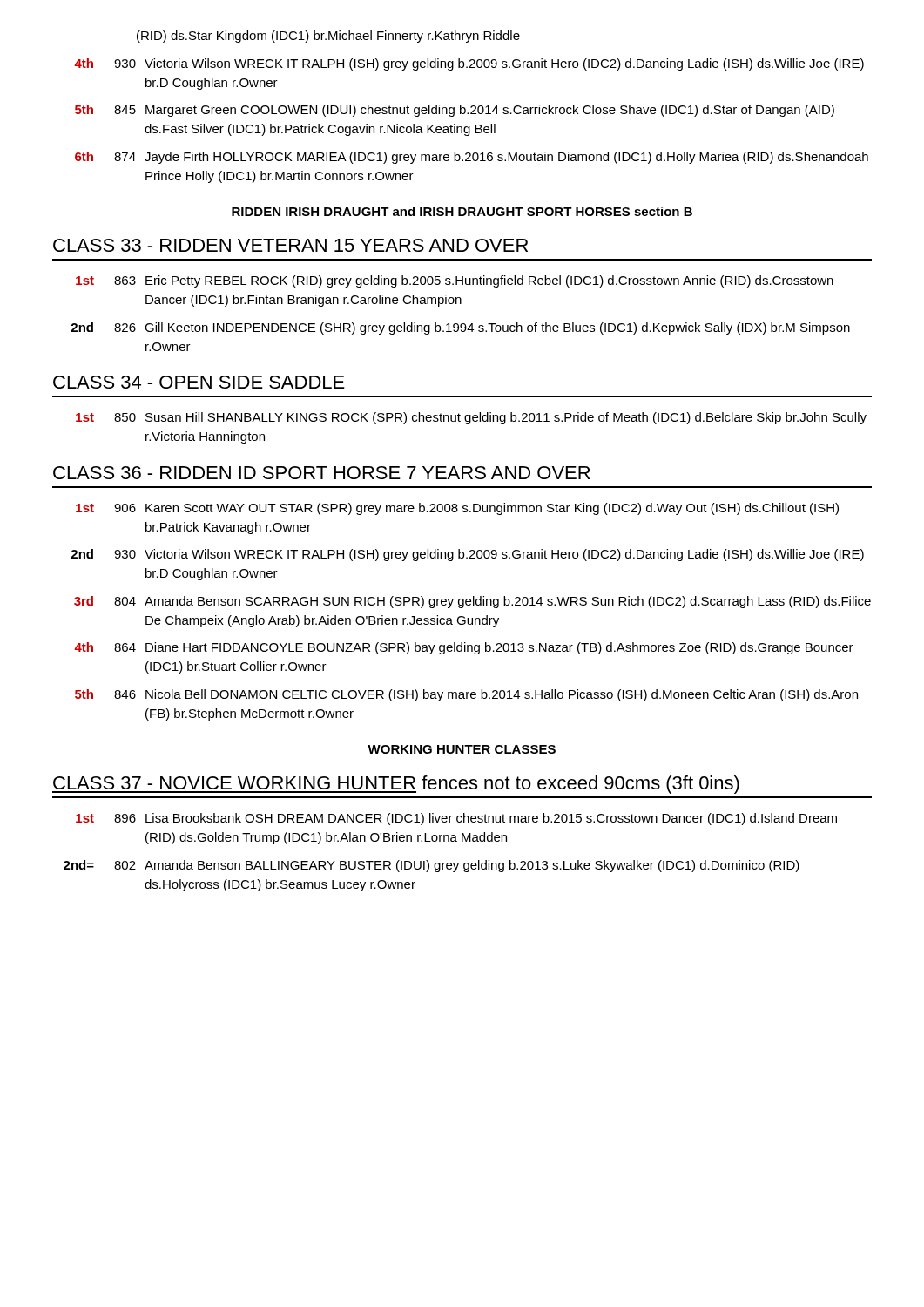
Task: Select the list item with the text "2nd 930 Victoria Wilson WRECK IT RALPH"
Action: coord(462,564)
